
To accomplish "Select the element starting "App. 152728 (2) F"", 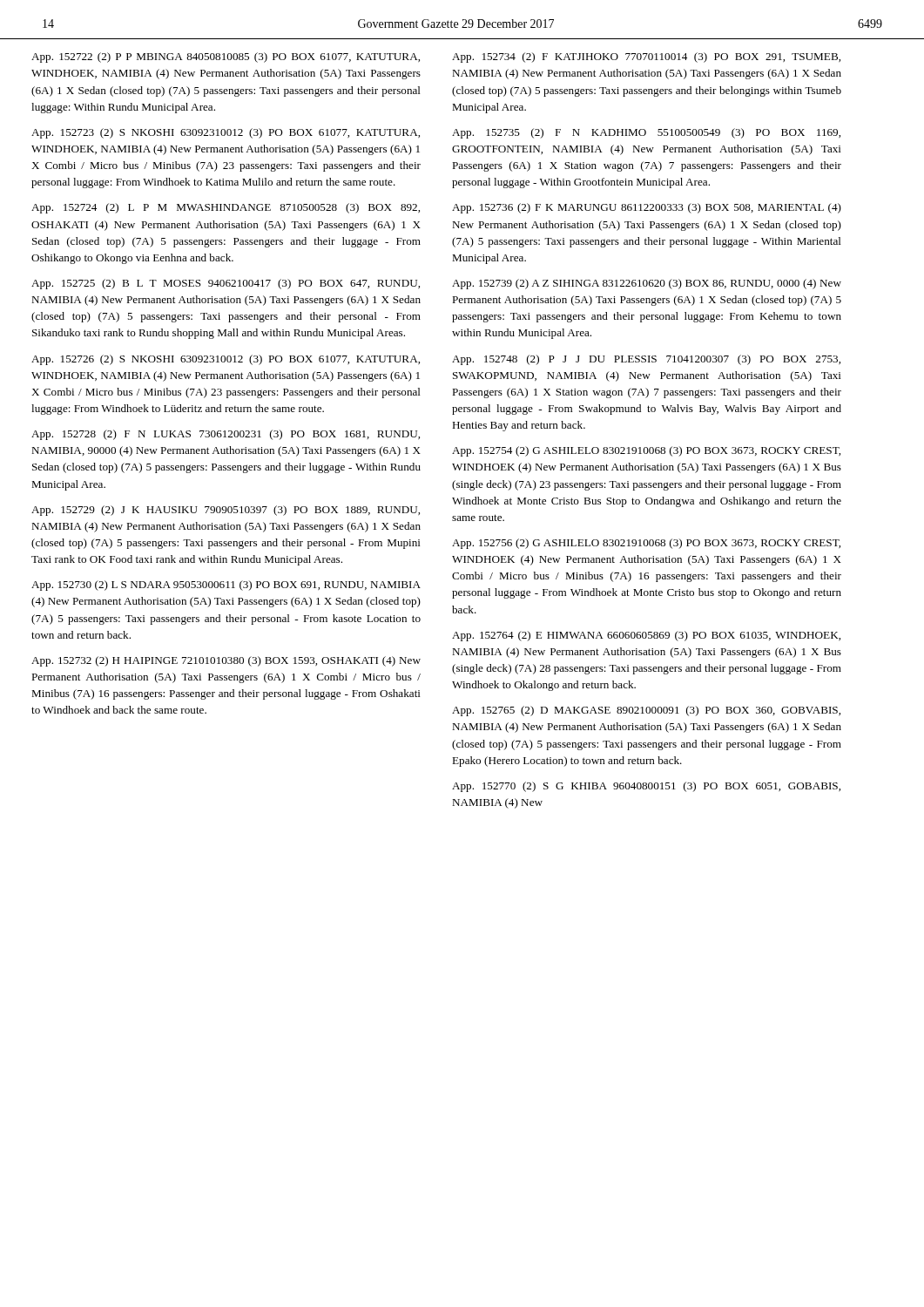I will [x=226, y=459].
